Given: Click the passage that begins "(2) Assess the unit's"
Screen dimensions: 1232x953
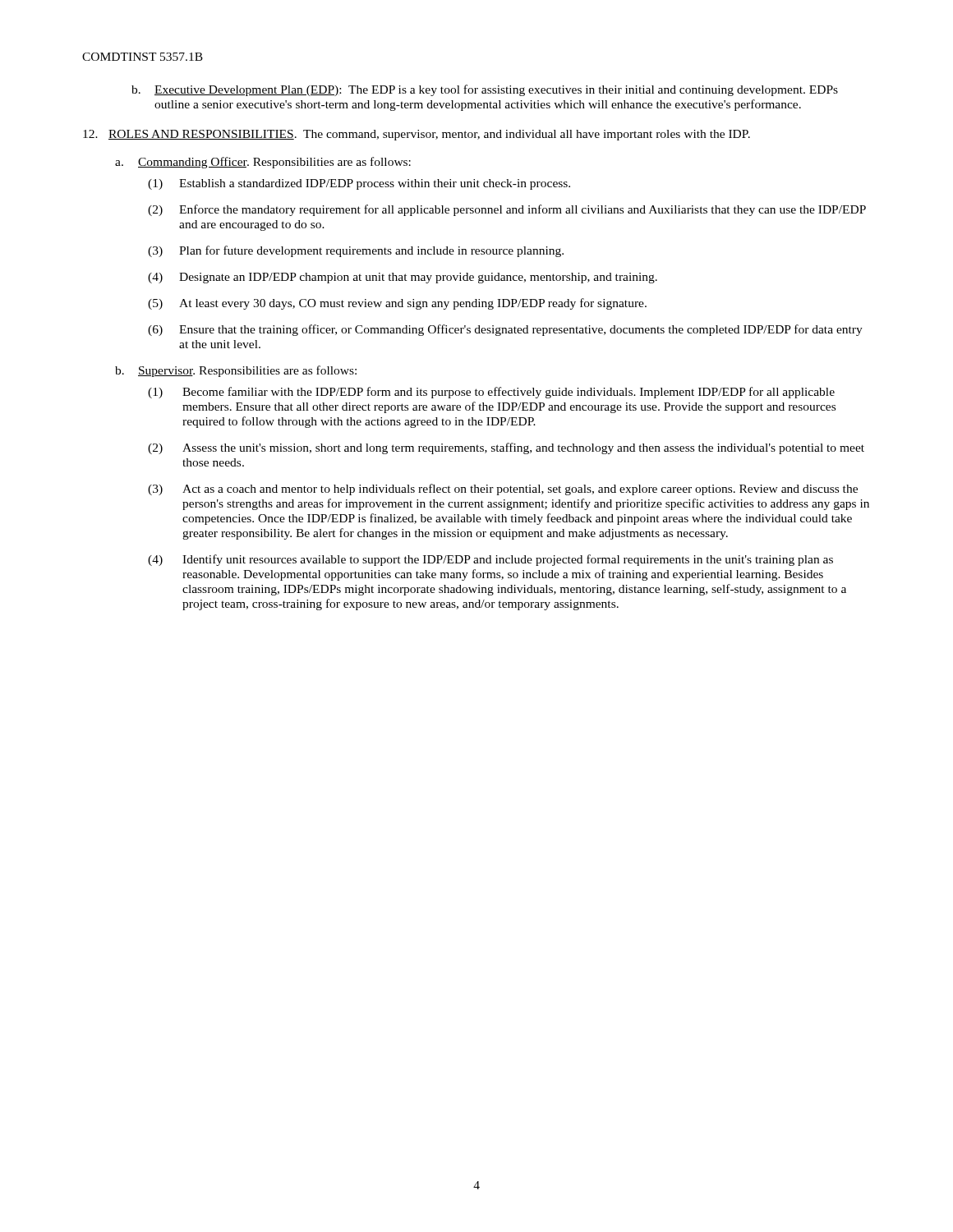Looking at the screenshot, I should pos(509,455).
